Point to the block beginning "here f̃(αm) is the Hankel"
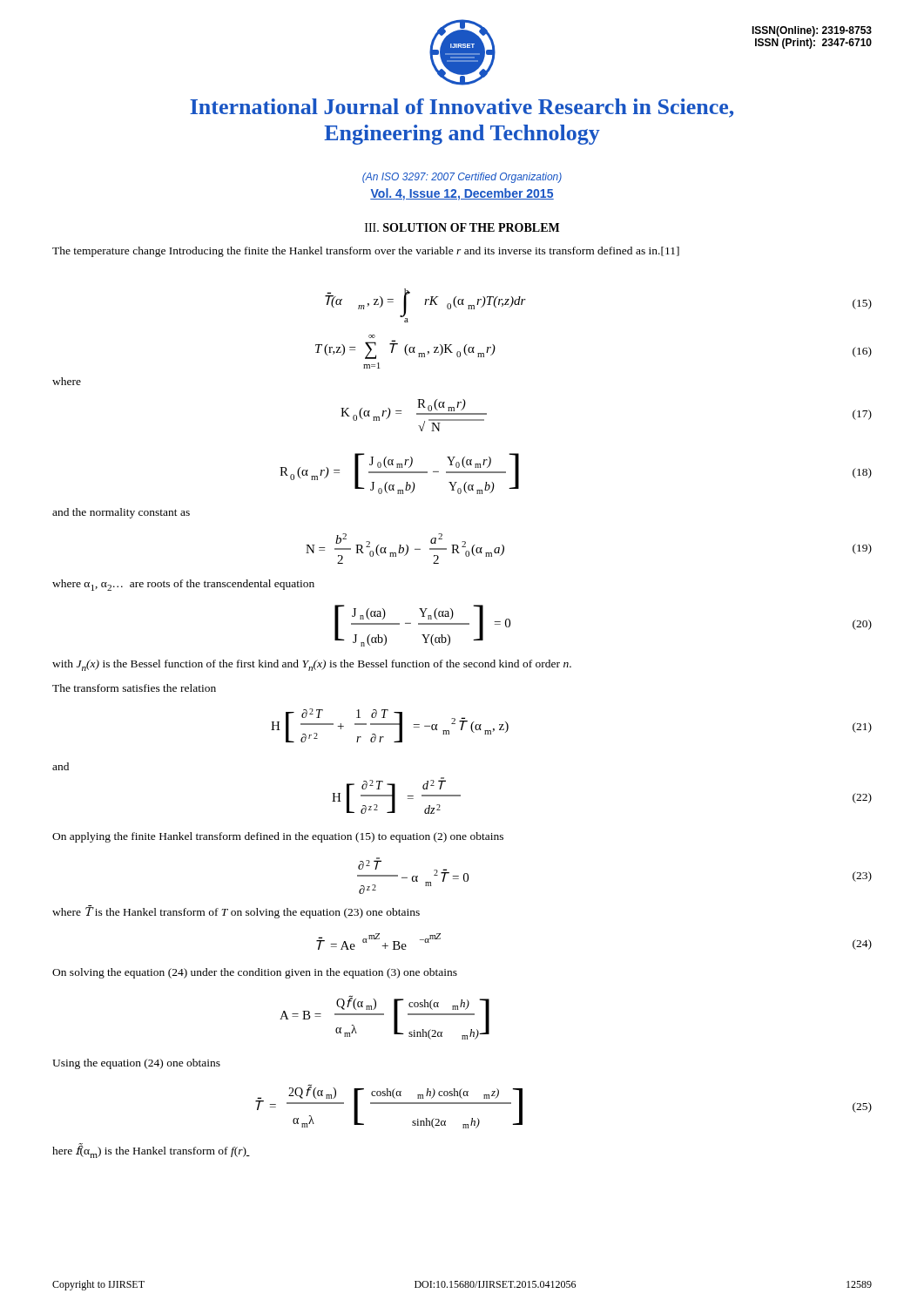The height and width of the screenshot is (1307, 924). [151, 1152]
